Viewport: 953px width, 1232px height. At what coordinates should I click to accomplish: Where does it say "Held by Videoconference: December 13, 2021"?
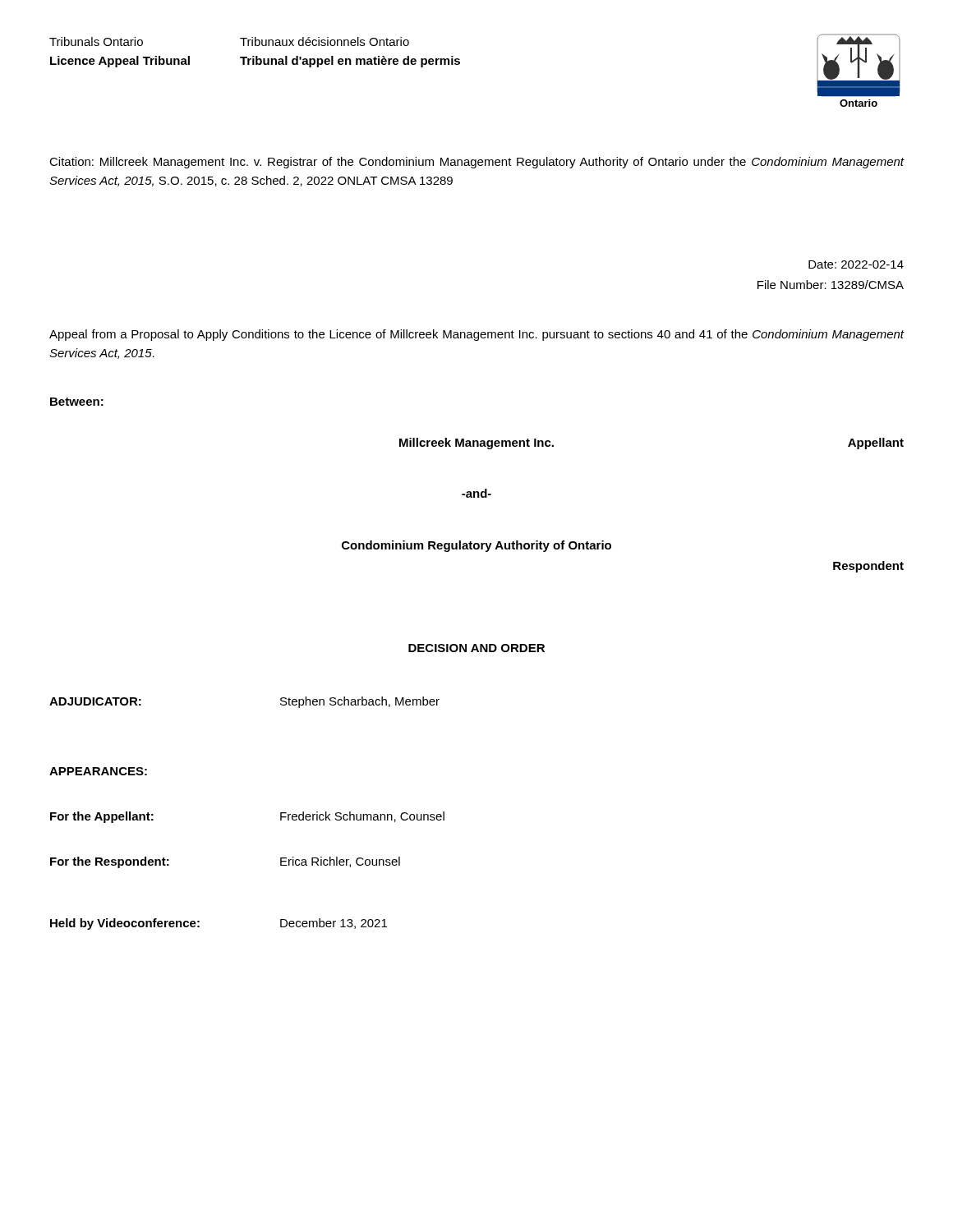coord(125,924)
